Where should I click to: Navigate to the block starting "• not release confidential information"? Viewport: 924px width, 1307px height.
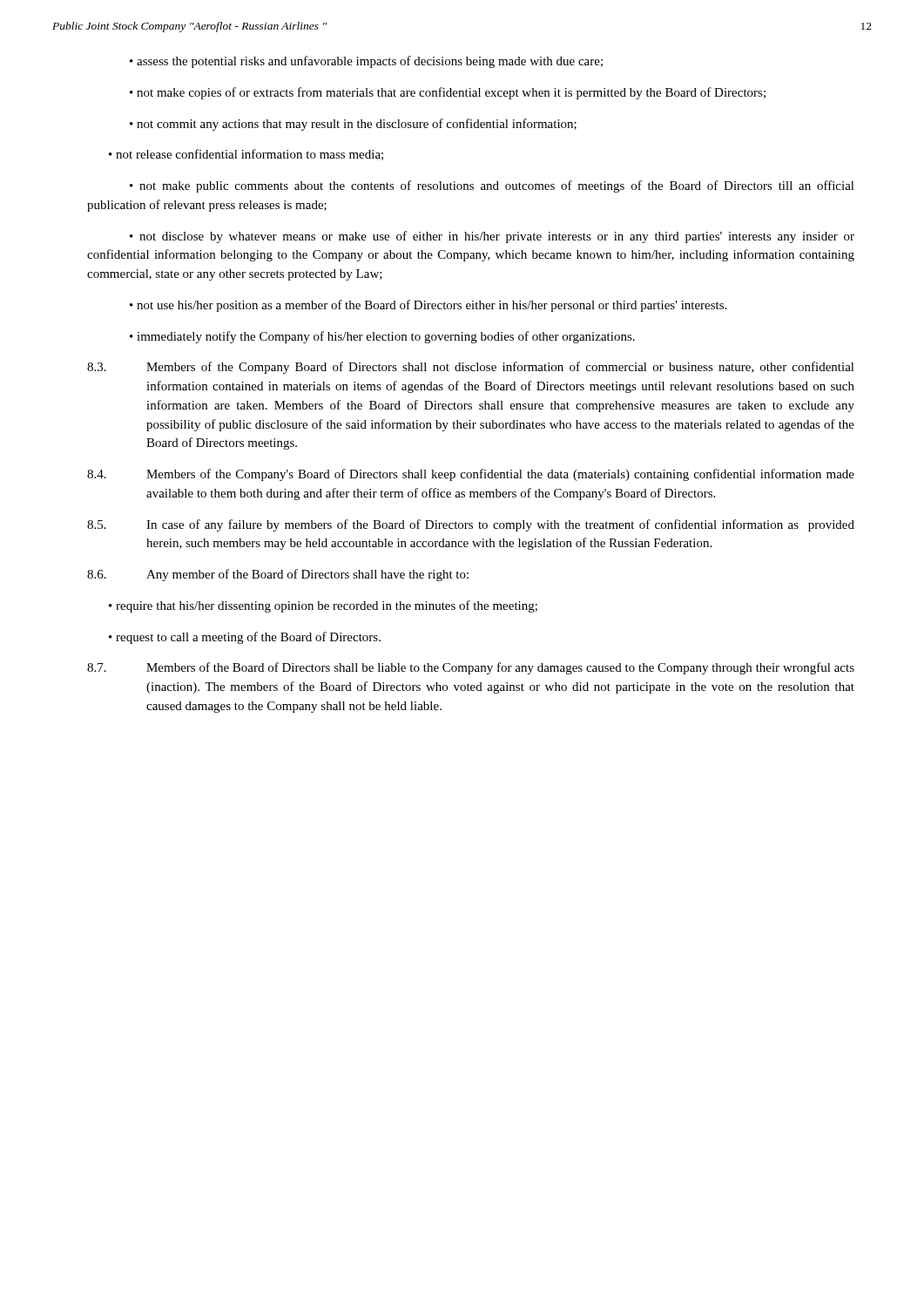(x=246, y=154)
